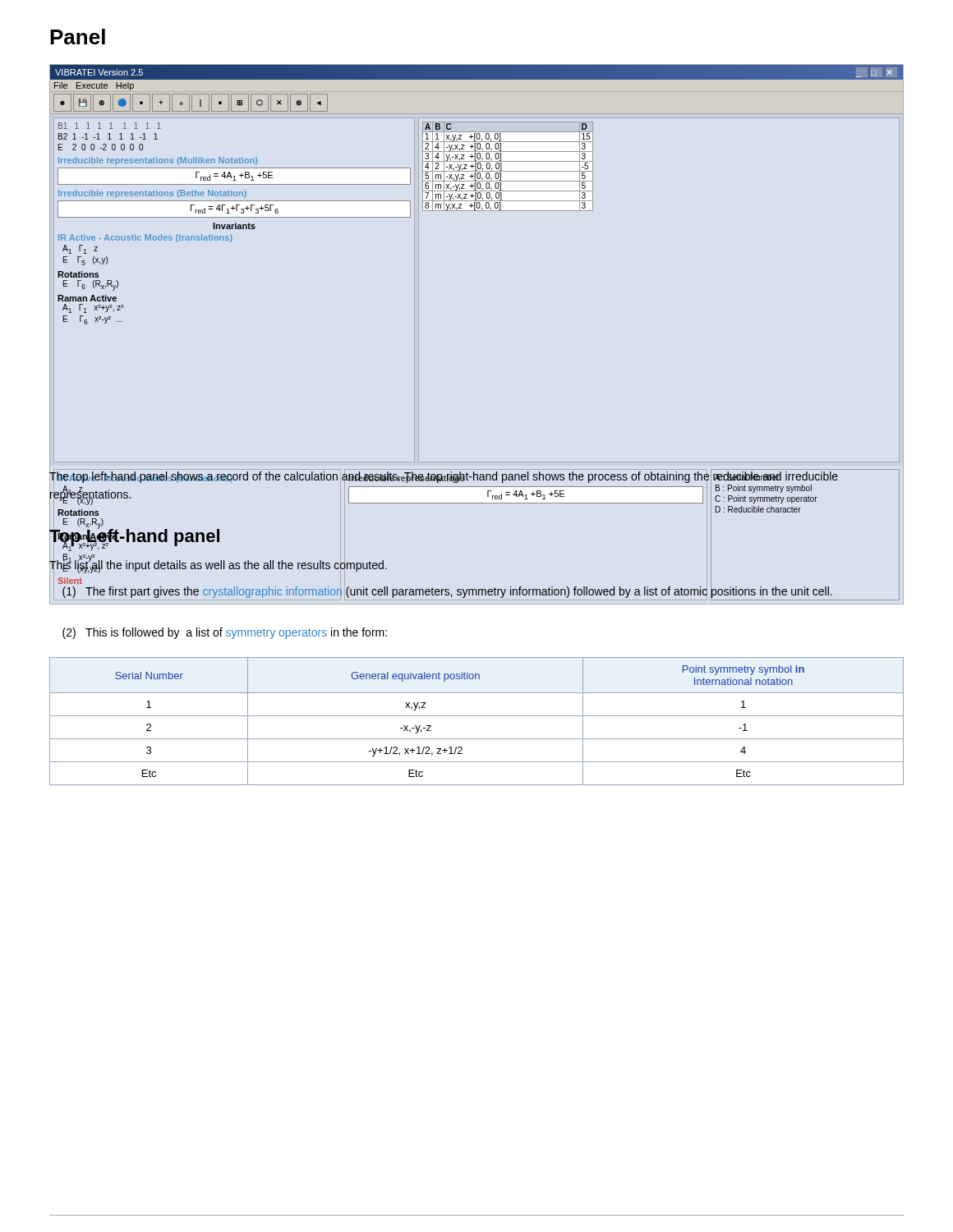Find the region starting "(2) This is followed by a list of"
The image size is (953, 1232).
coord(219,632)
